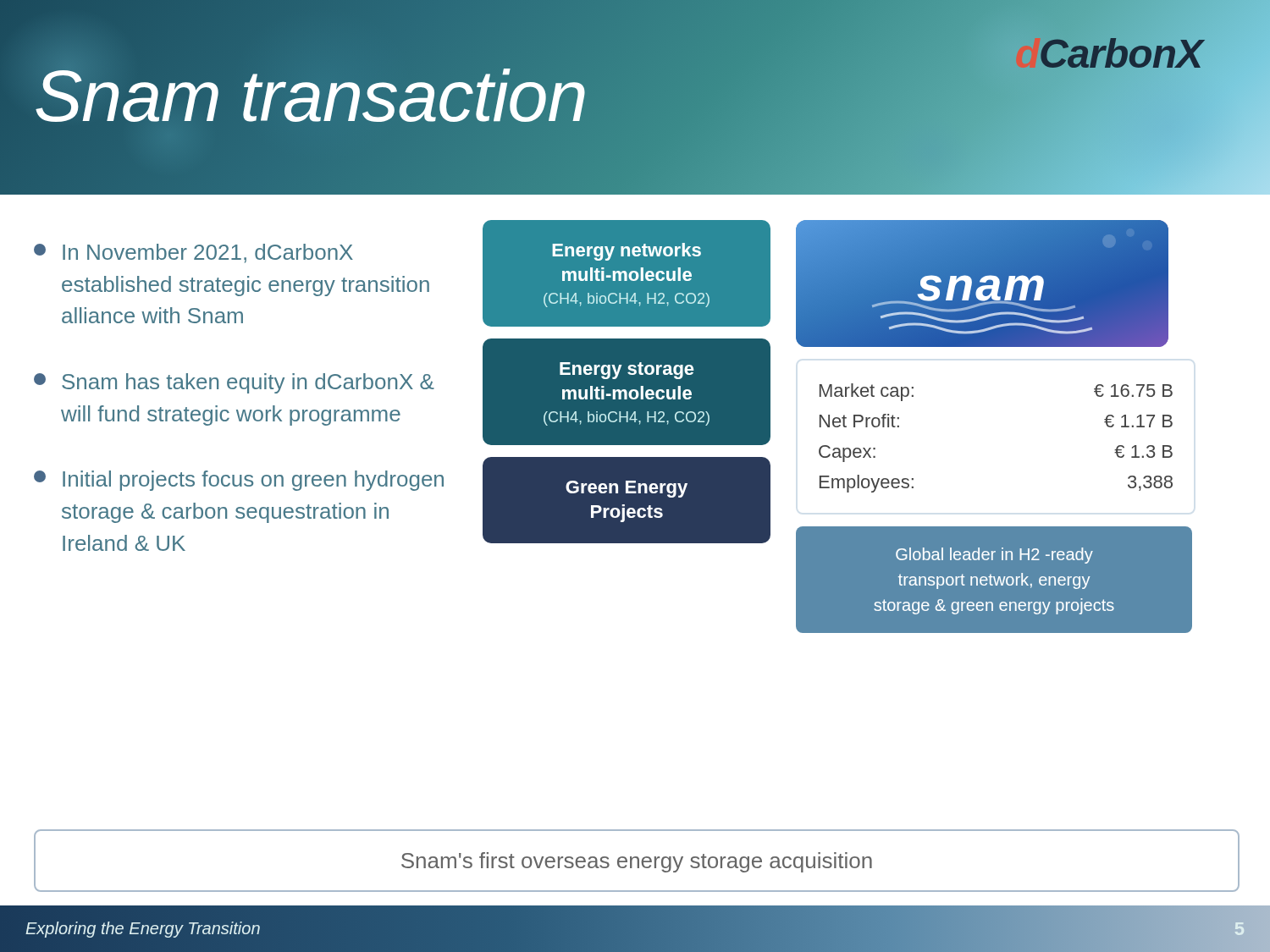
Task: Where is the passage that starts "Snam has taken equity in dCarbonX &"?
Action: pos(234,398)
